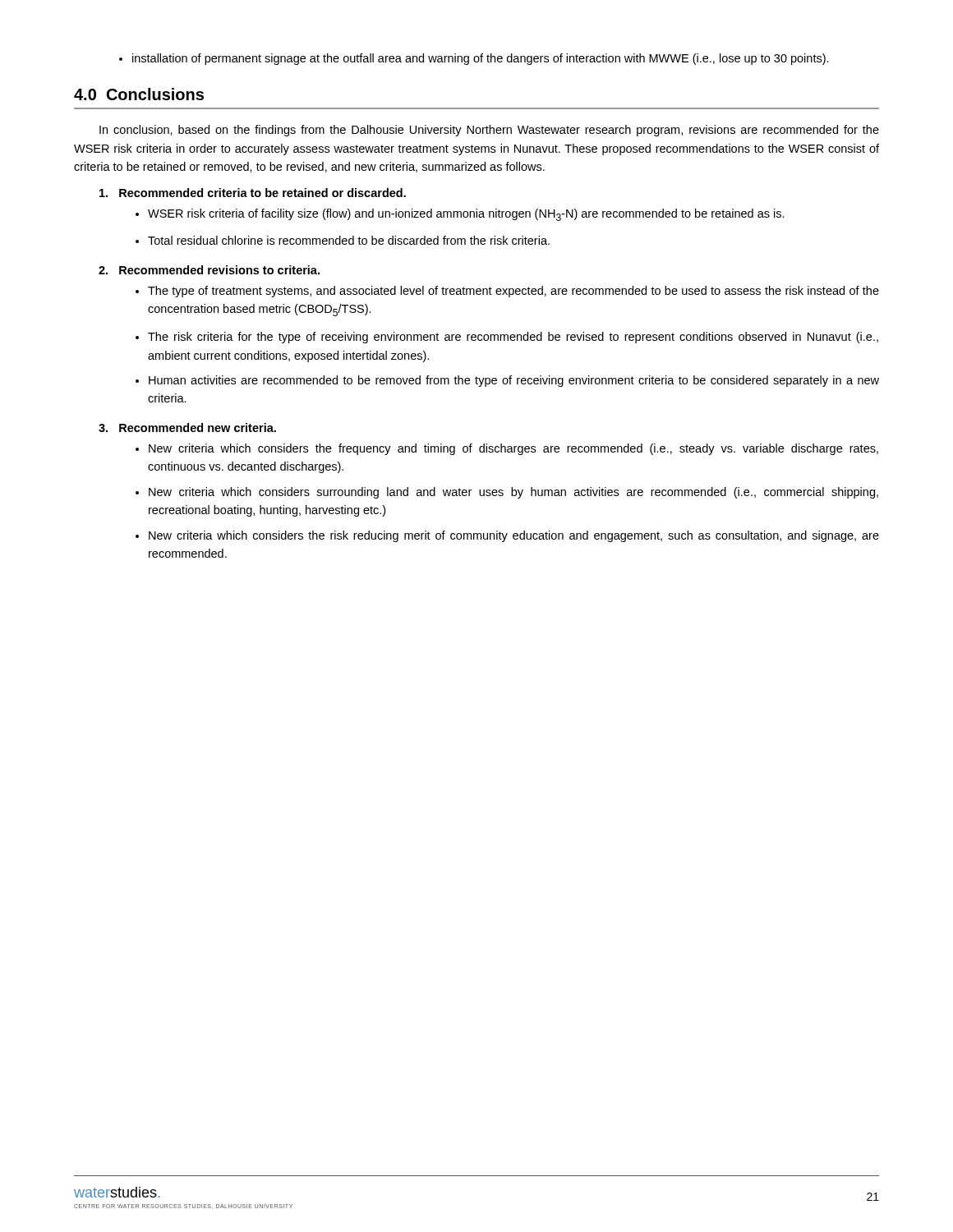Find the block on this page that starts "Total residual chlorine"
This screenshot has width=953, height=1232.
point(501,241)
